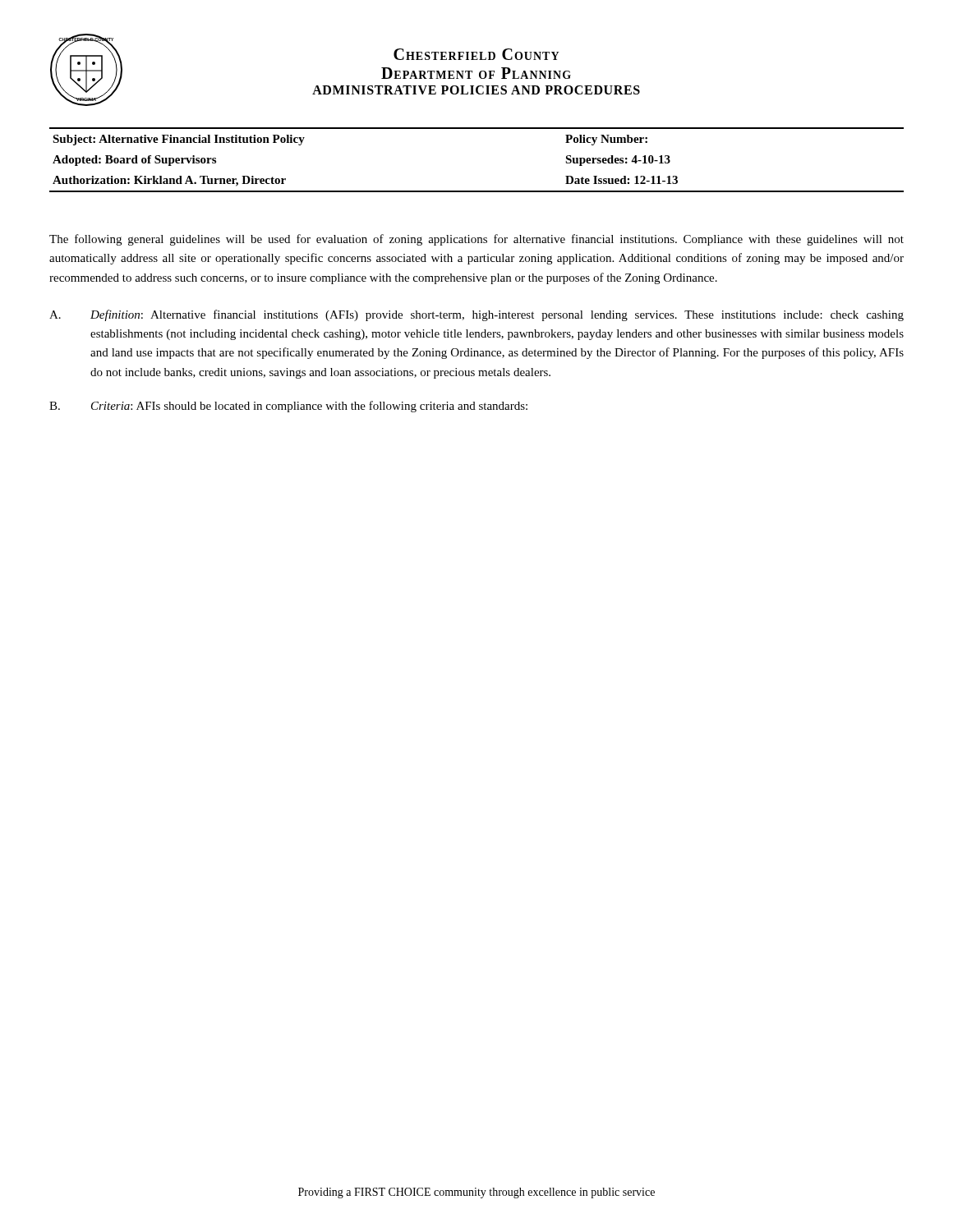The image size is (953, 1232).
Task: Find the text starting "The following general guidelines will be used for"
Action: pos(476,258)
